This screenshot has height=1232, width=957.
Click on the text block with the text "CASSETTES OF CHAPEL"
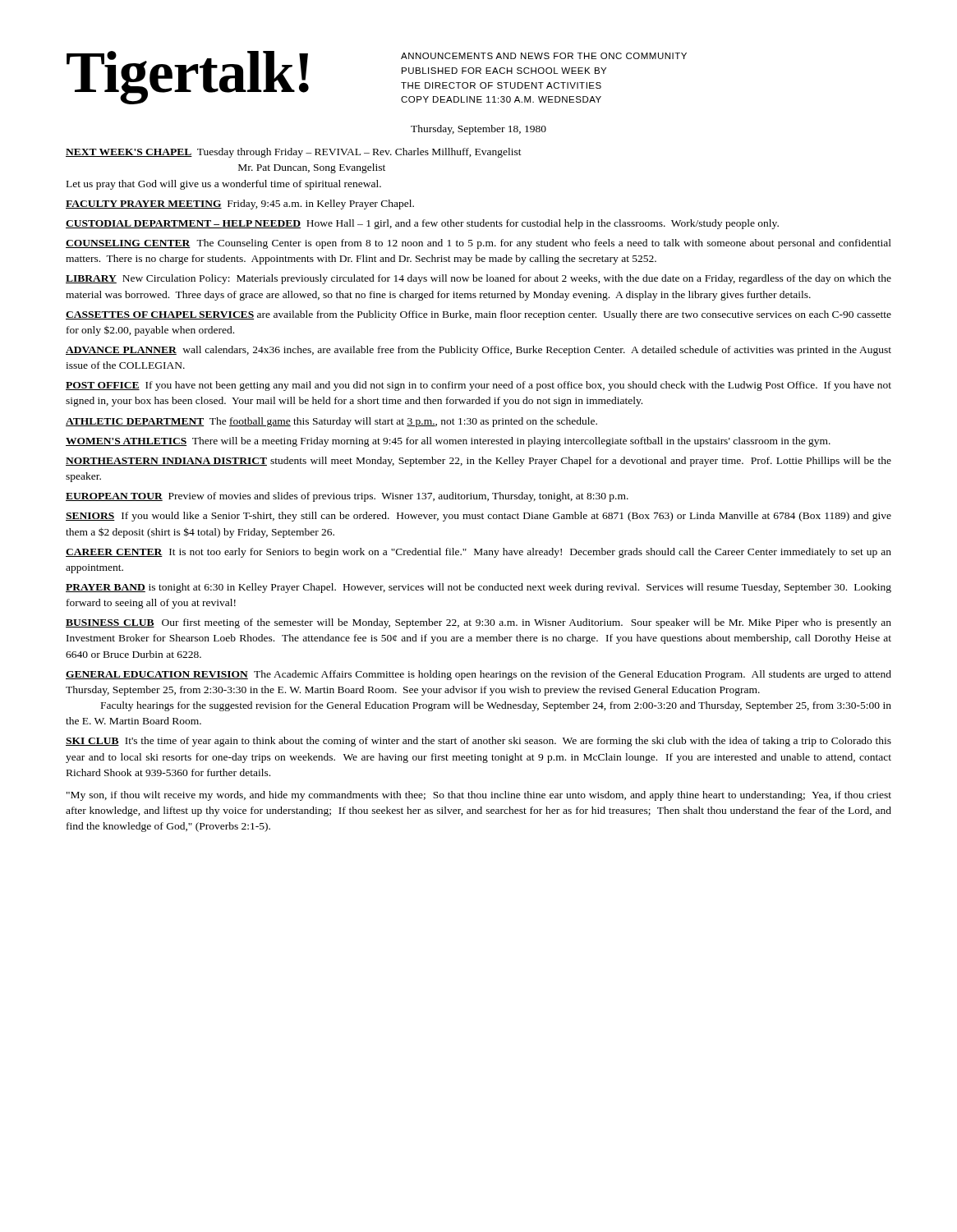pyautogui.click(x=478, y=322)
